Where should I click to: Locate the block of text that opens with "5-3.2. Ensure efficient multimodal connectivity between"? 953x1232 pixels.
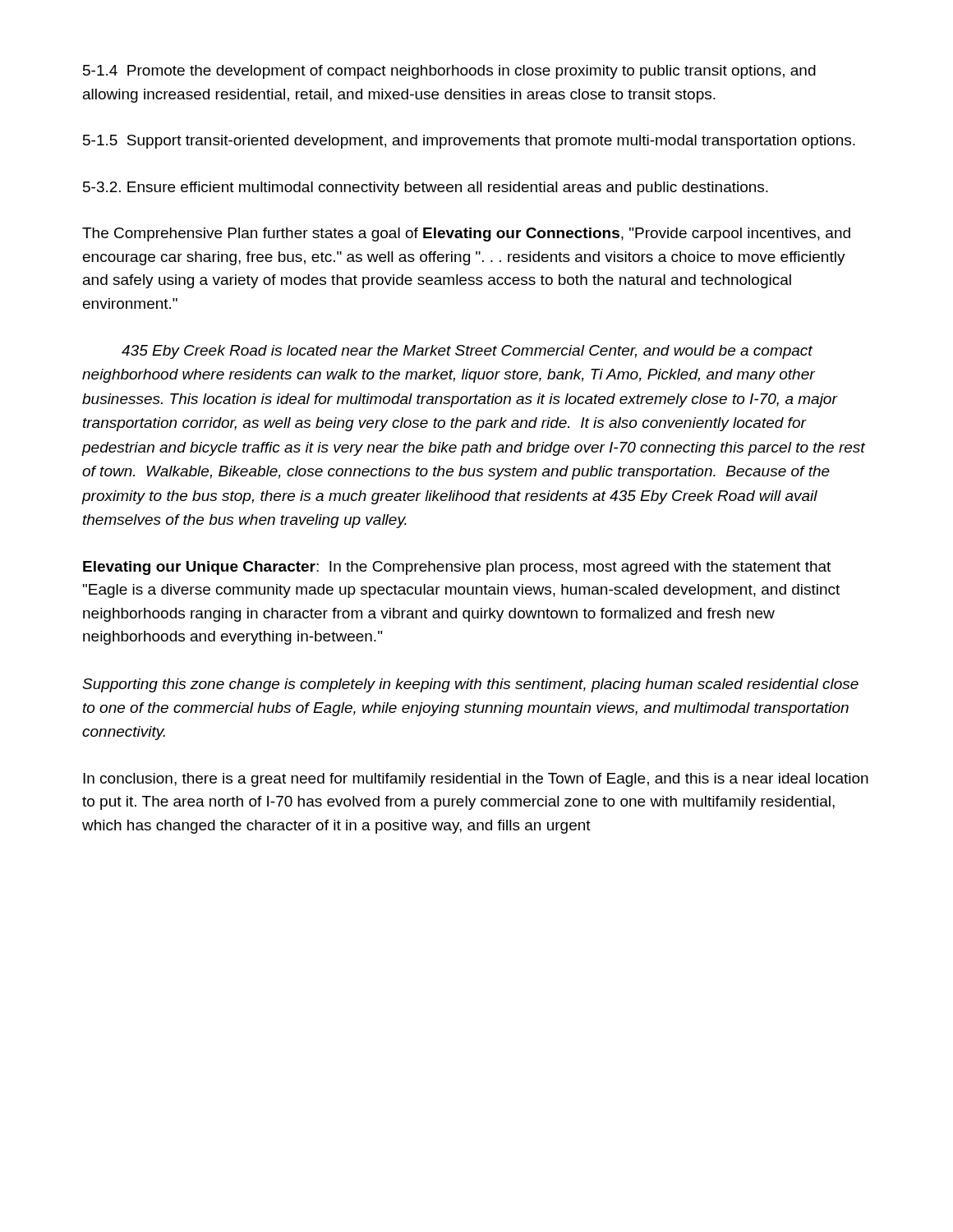[x=426, y=186]
